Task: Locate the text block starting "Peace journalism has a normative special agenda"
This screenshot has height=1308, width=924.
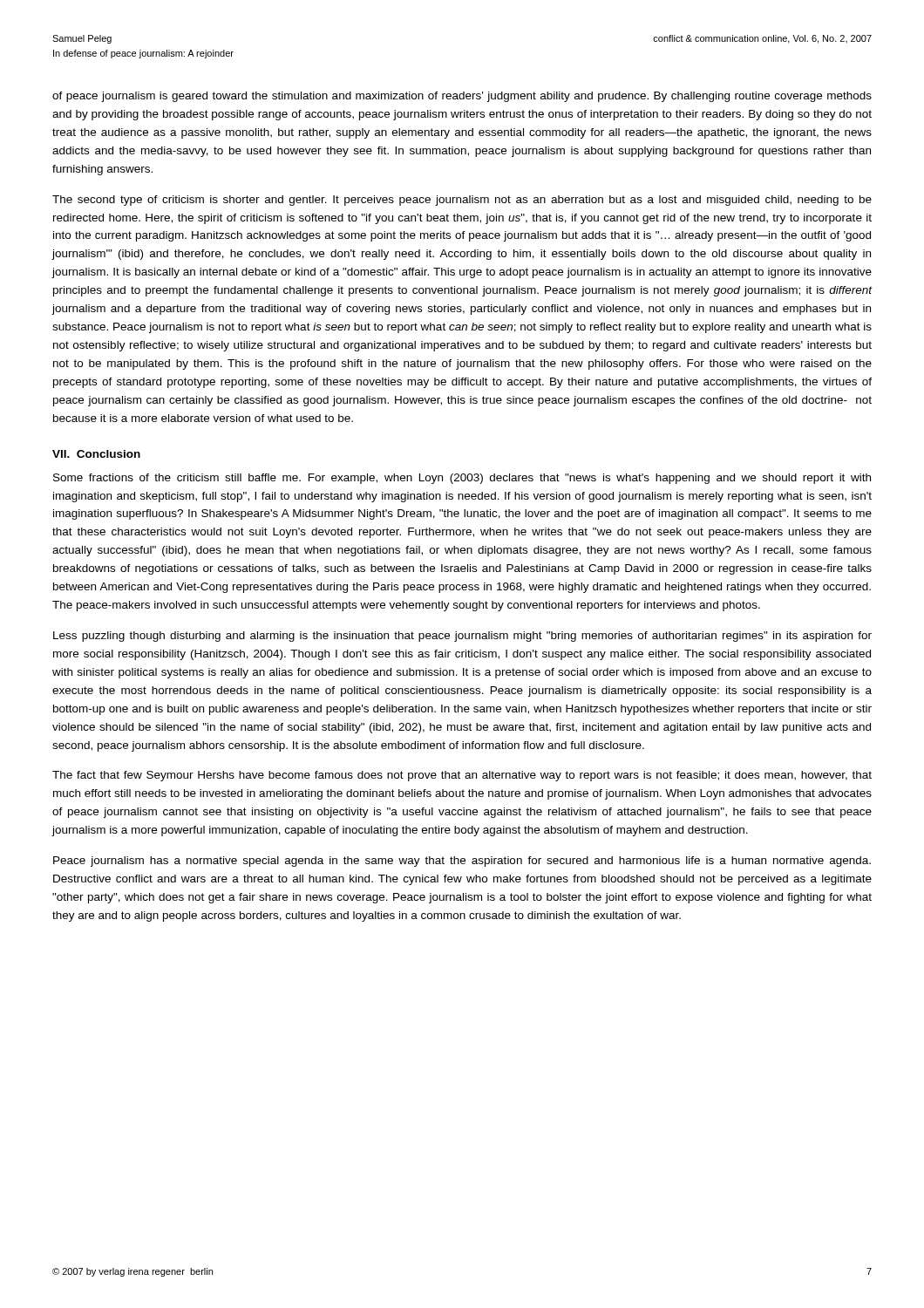Action: pyautogui.click(x=462, y=888)
